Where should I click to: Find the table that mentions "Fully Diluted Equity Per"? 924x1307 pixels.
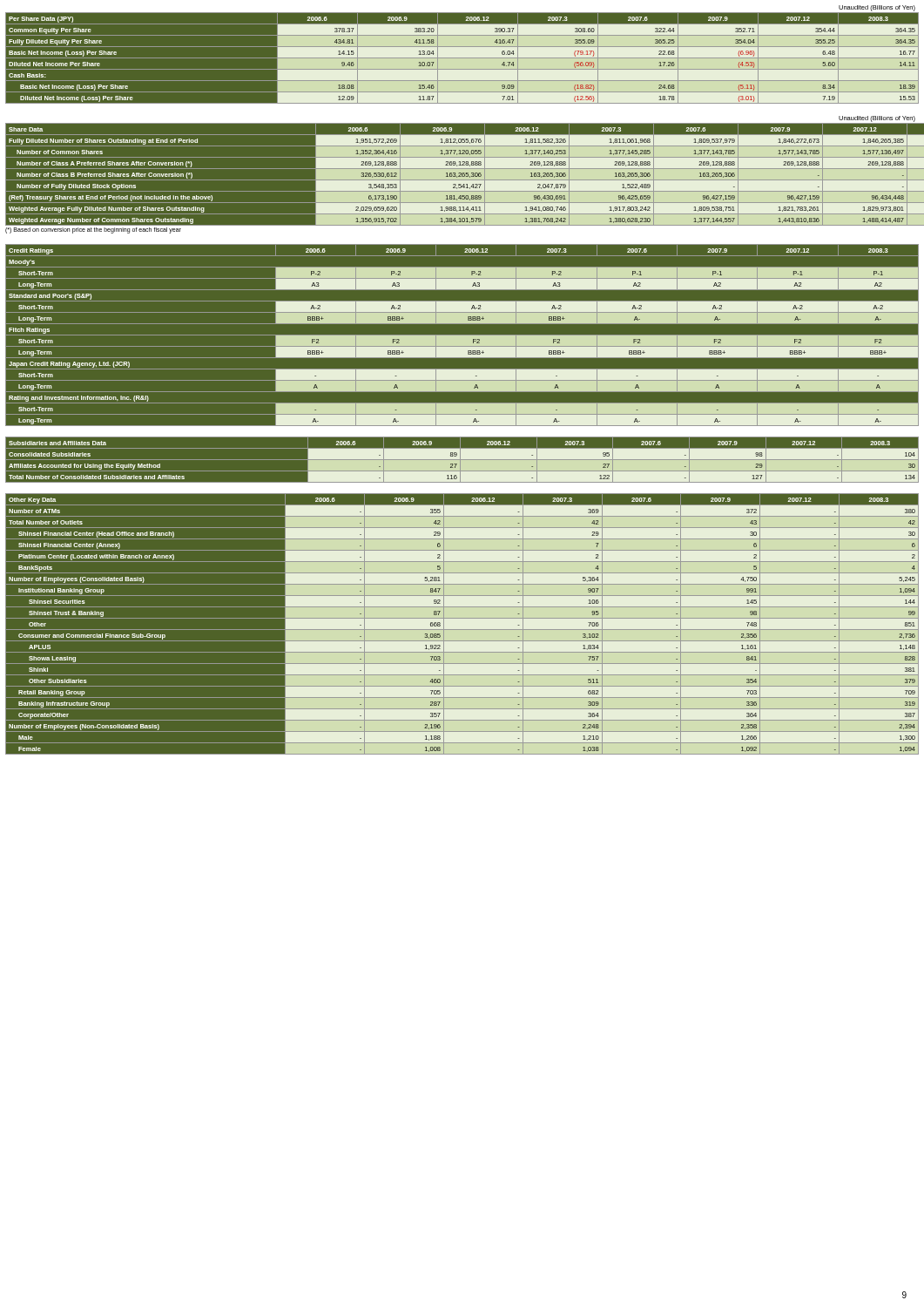point(462,53)
